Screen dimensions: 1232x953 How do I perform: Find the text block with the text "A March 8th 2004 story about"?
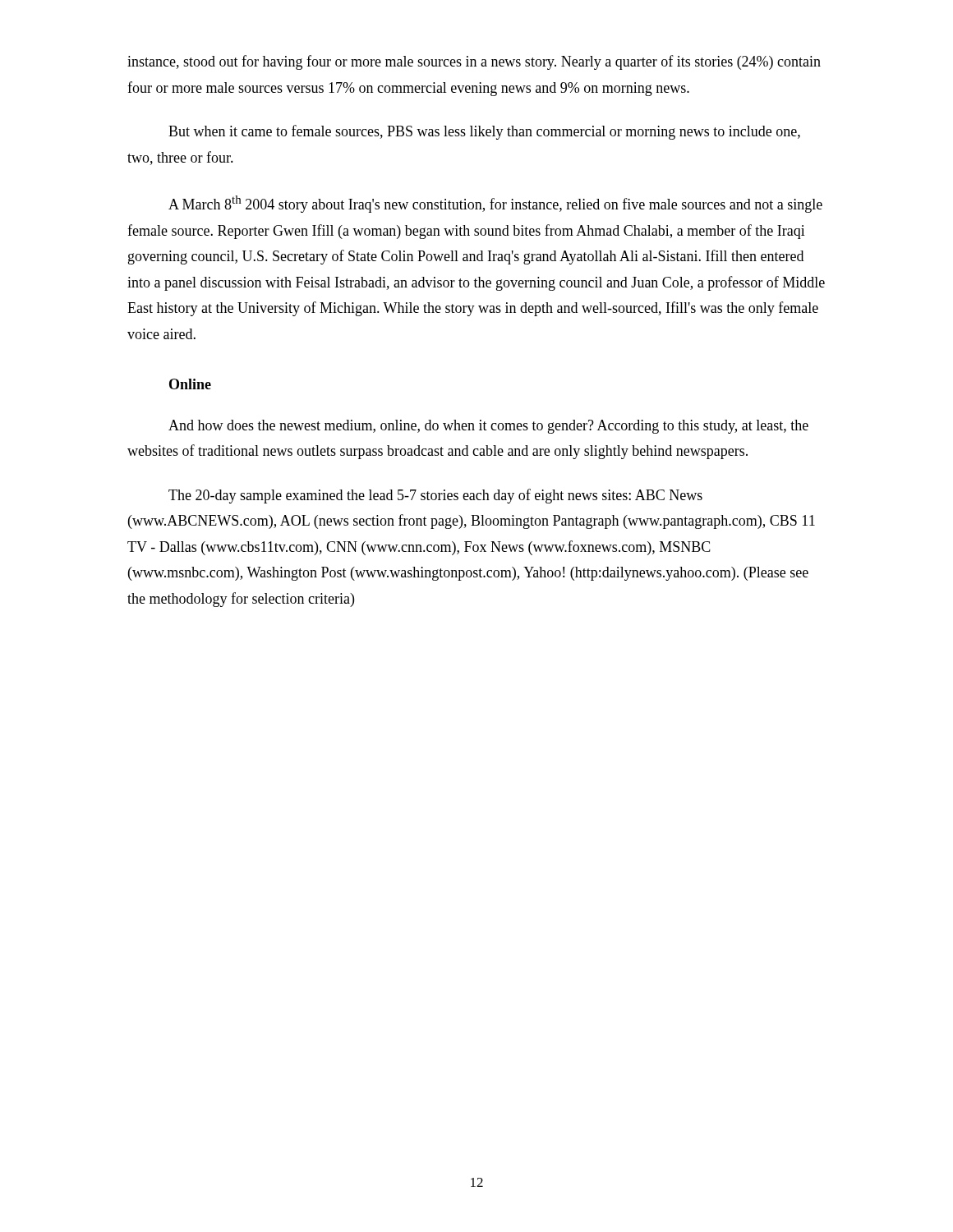(x=476, y=268)
